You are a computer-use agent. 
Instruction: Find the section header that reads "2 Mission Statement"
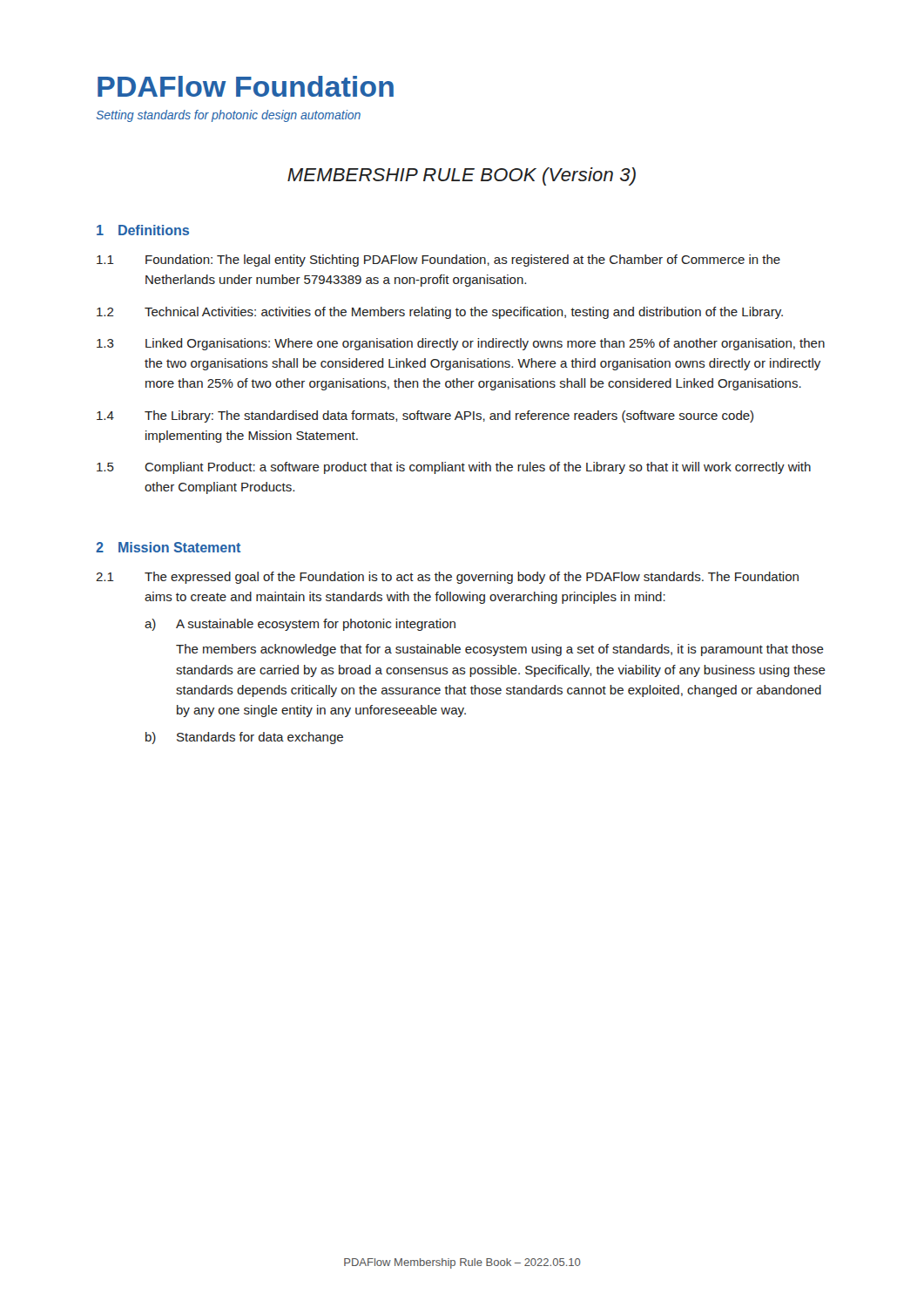[168, 548]
